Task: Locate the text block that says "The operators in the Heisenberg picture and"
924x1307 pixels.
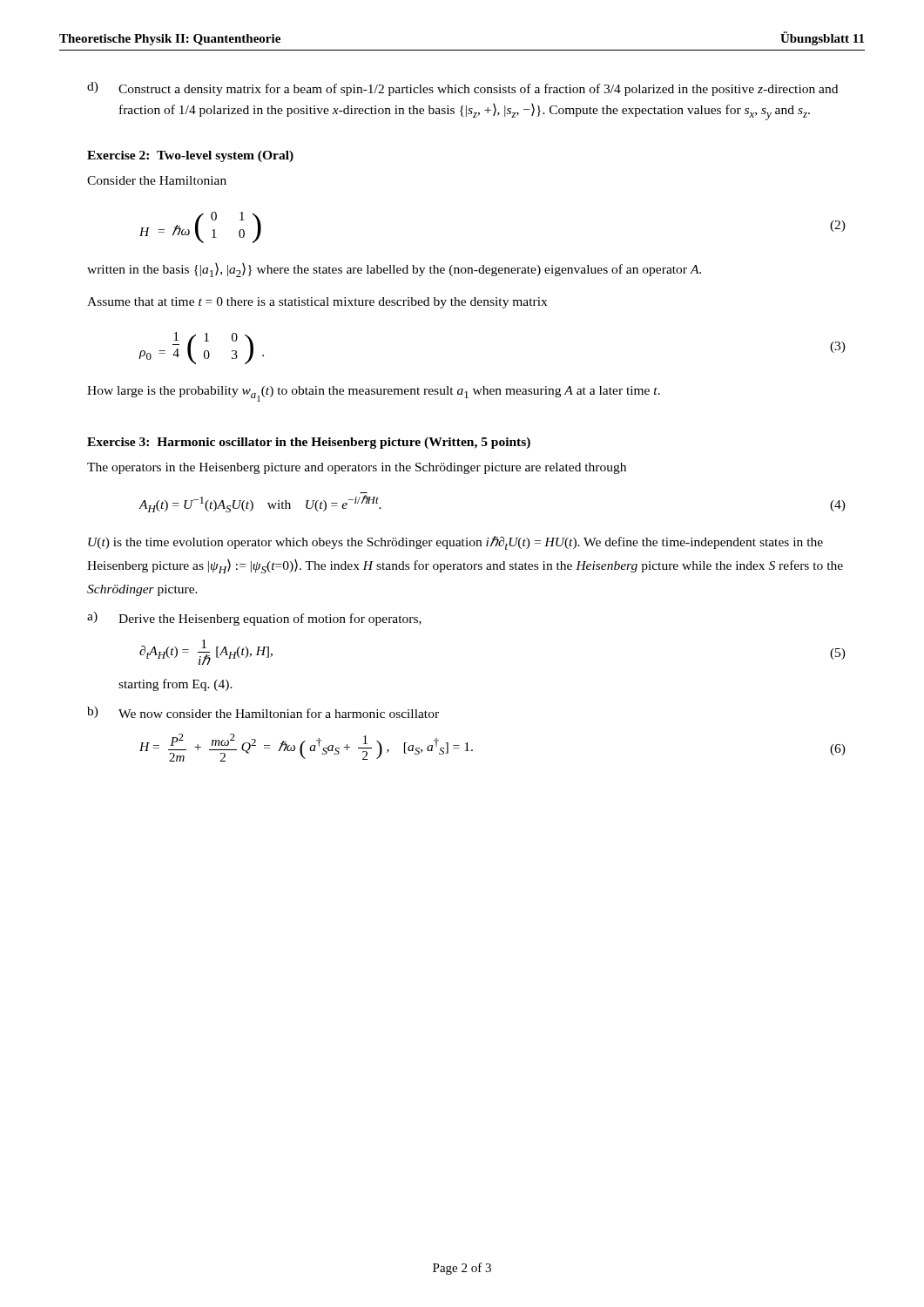Action: click(x=357, y=466)
